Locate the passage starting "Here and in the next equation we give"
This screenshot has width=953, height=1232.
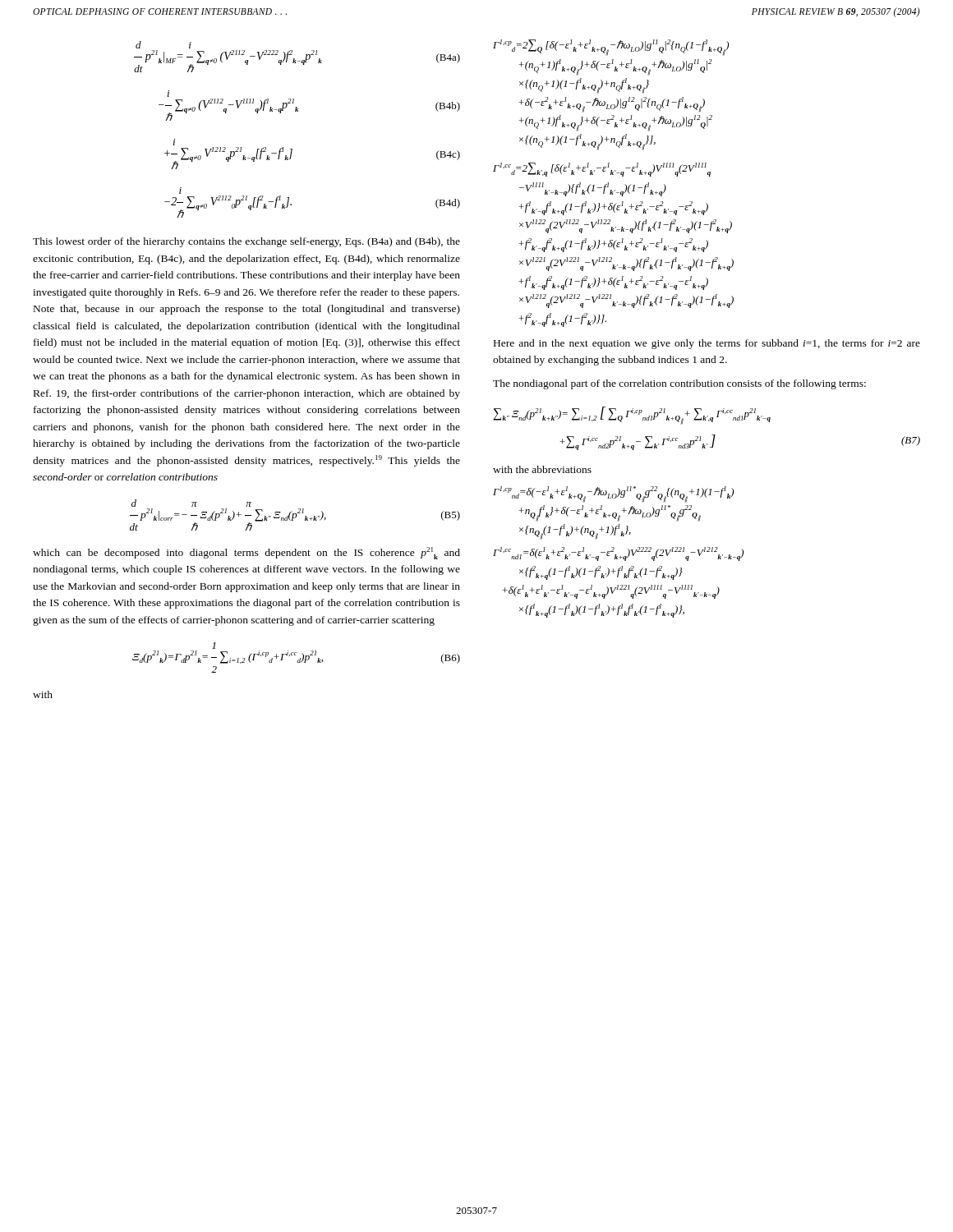(707, 351)
